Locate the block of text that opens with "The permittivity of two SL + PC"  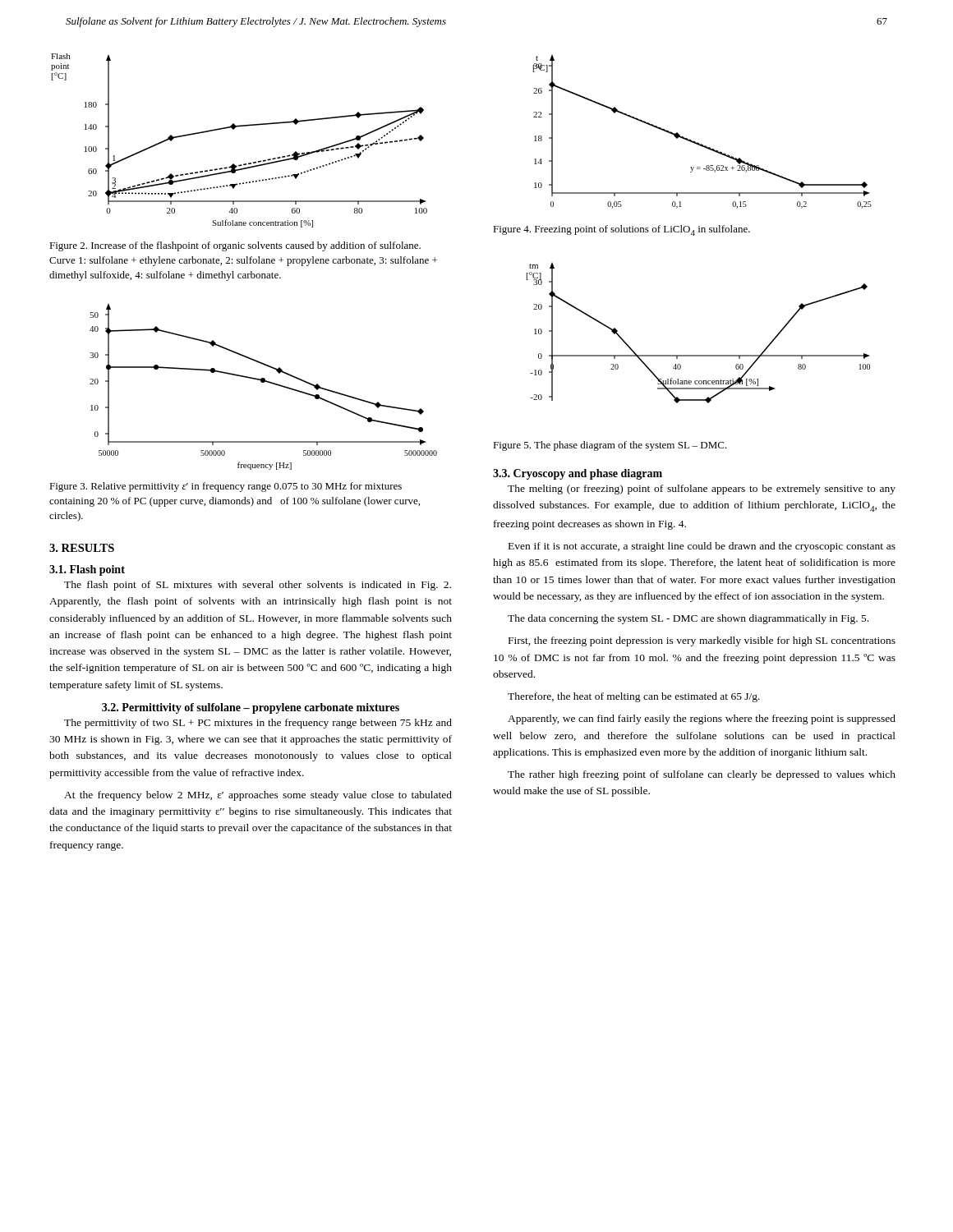pyautogui.click(x=251, y=784)
